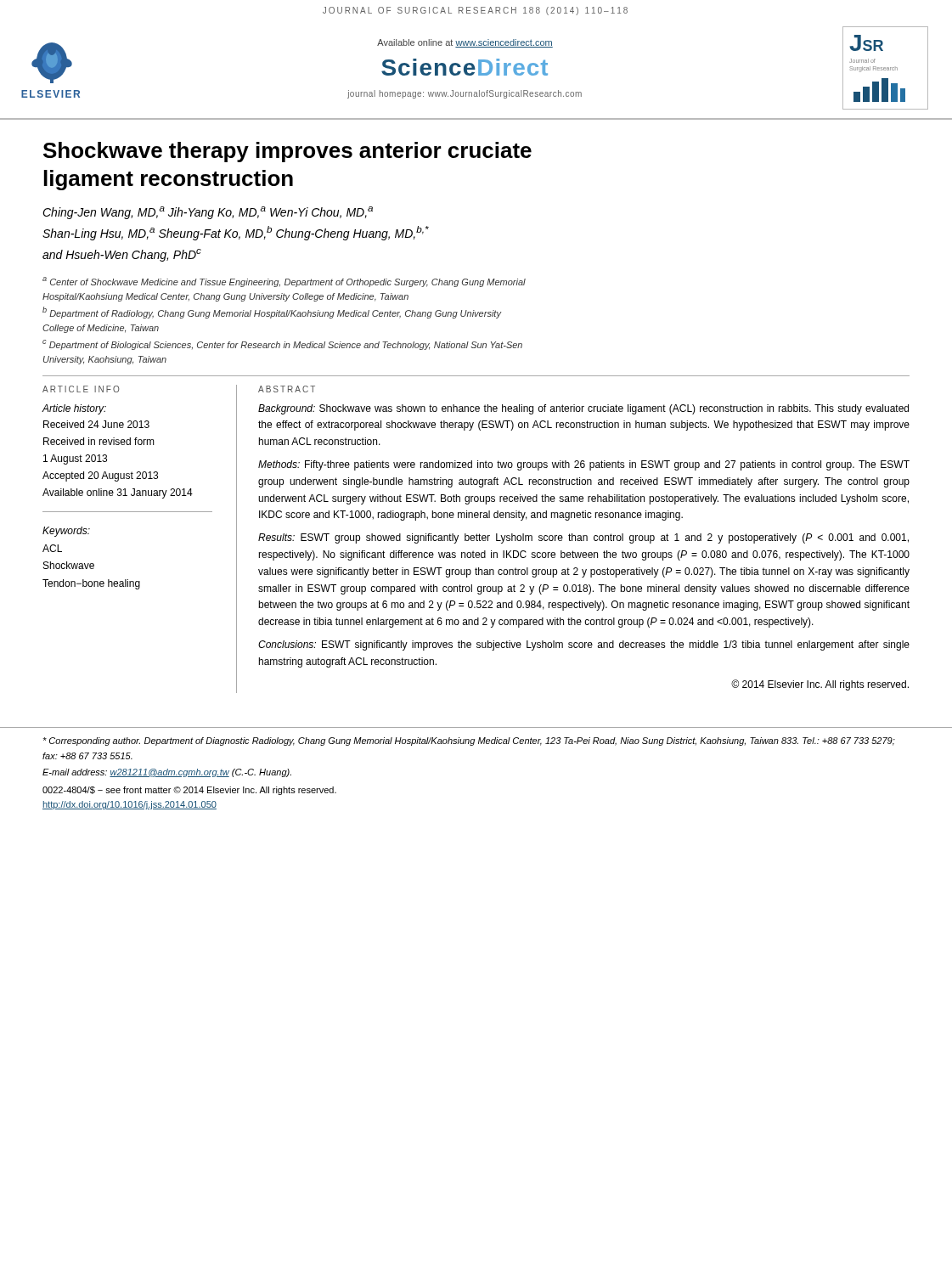Navigate to the block starting "Article history: Received 24 June"
The height and width of the screenshot is (1274, 952).
click(x=117, y=450)
